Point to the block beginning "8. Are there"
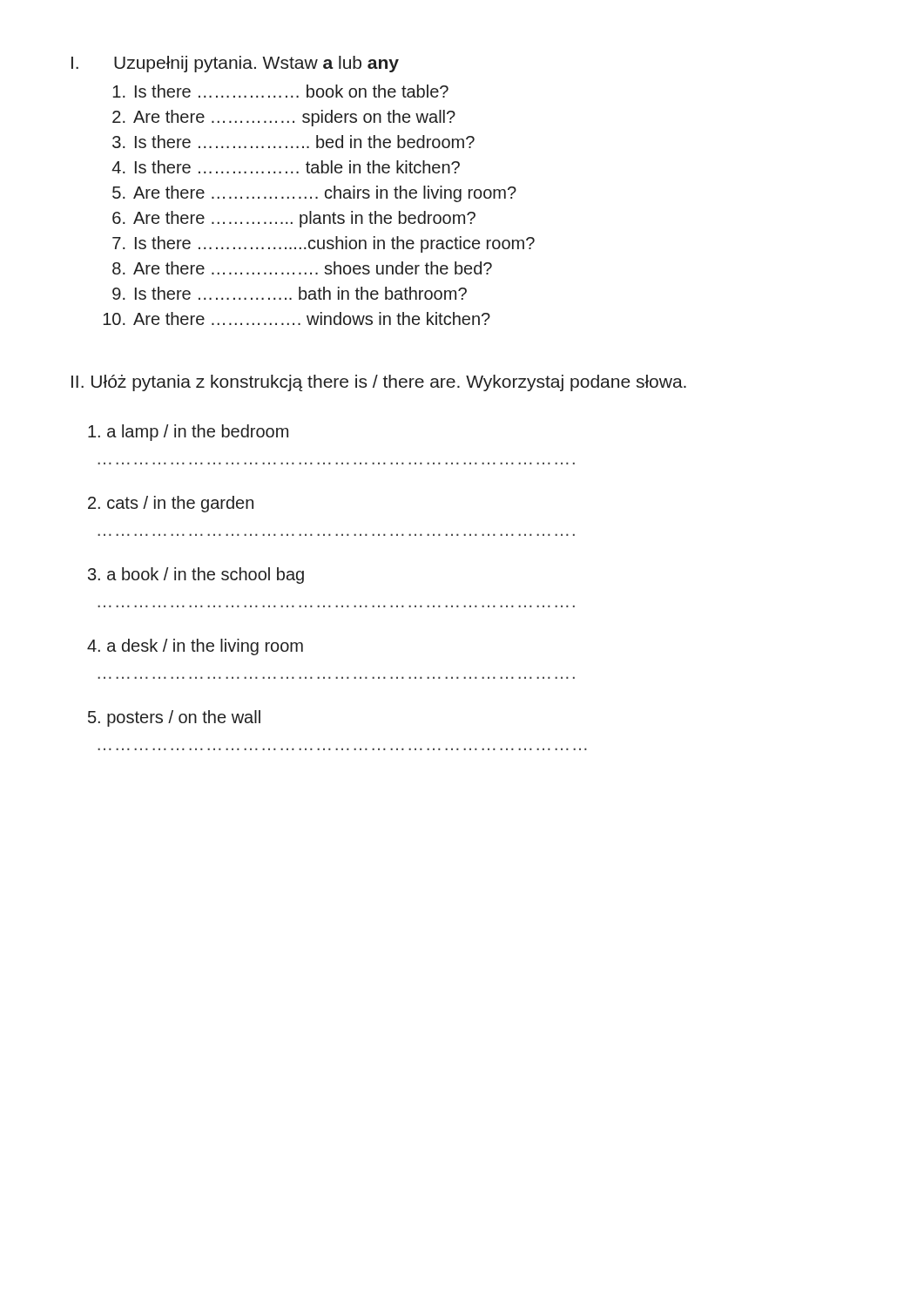Viewport: 924px width, 1307px height. point(294,269)
